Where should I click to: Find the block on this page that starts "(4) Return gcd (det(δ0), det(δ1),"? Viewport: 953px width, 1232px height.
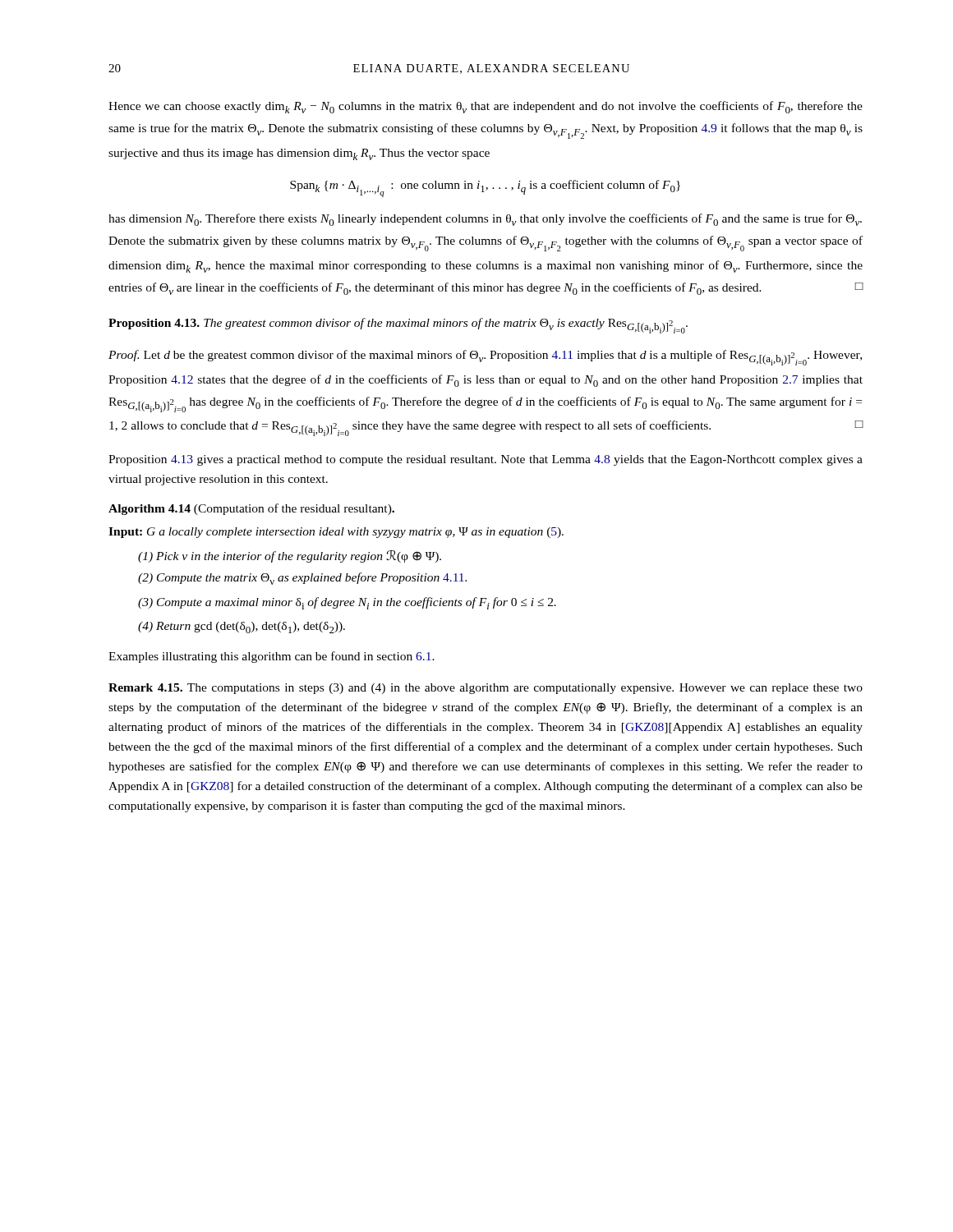click(x=242, y=627)
